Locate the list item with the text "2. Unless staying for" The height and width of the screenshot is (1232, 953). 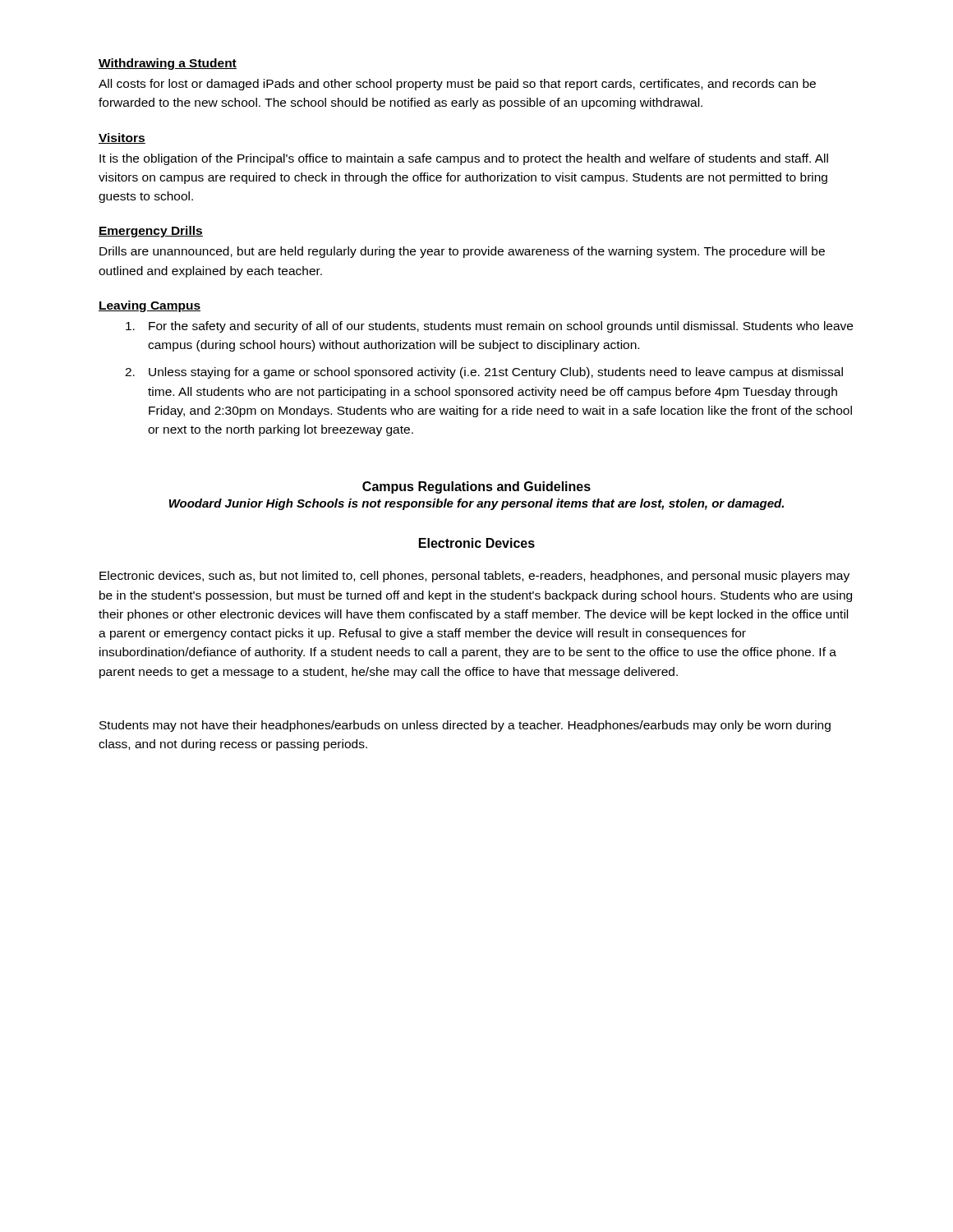point(490,401)
